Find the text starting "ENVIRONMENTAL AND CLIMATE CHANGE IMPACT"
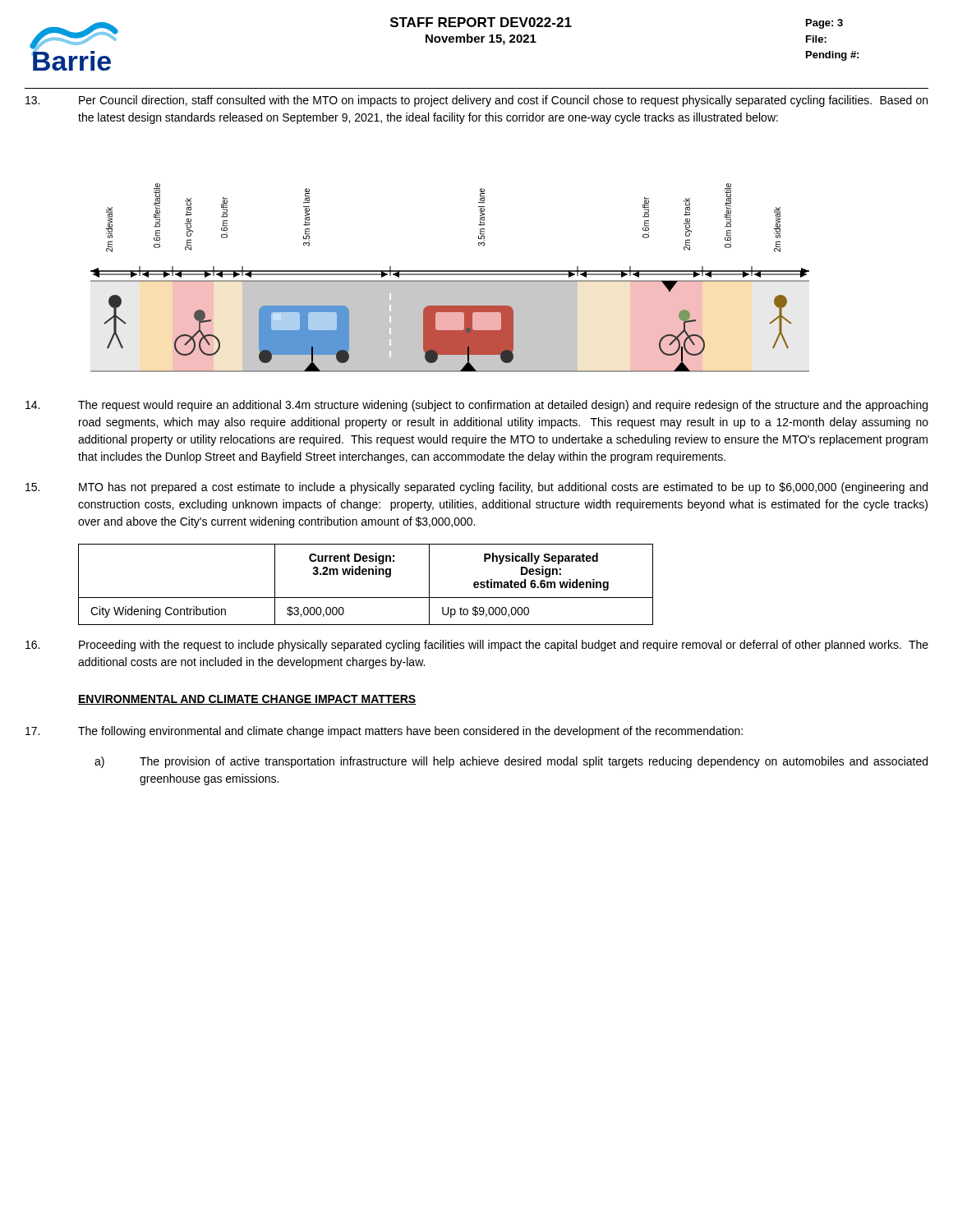The width and height of the screenshot is (953, 1232). click(x=220, y=700)
